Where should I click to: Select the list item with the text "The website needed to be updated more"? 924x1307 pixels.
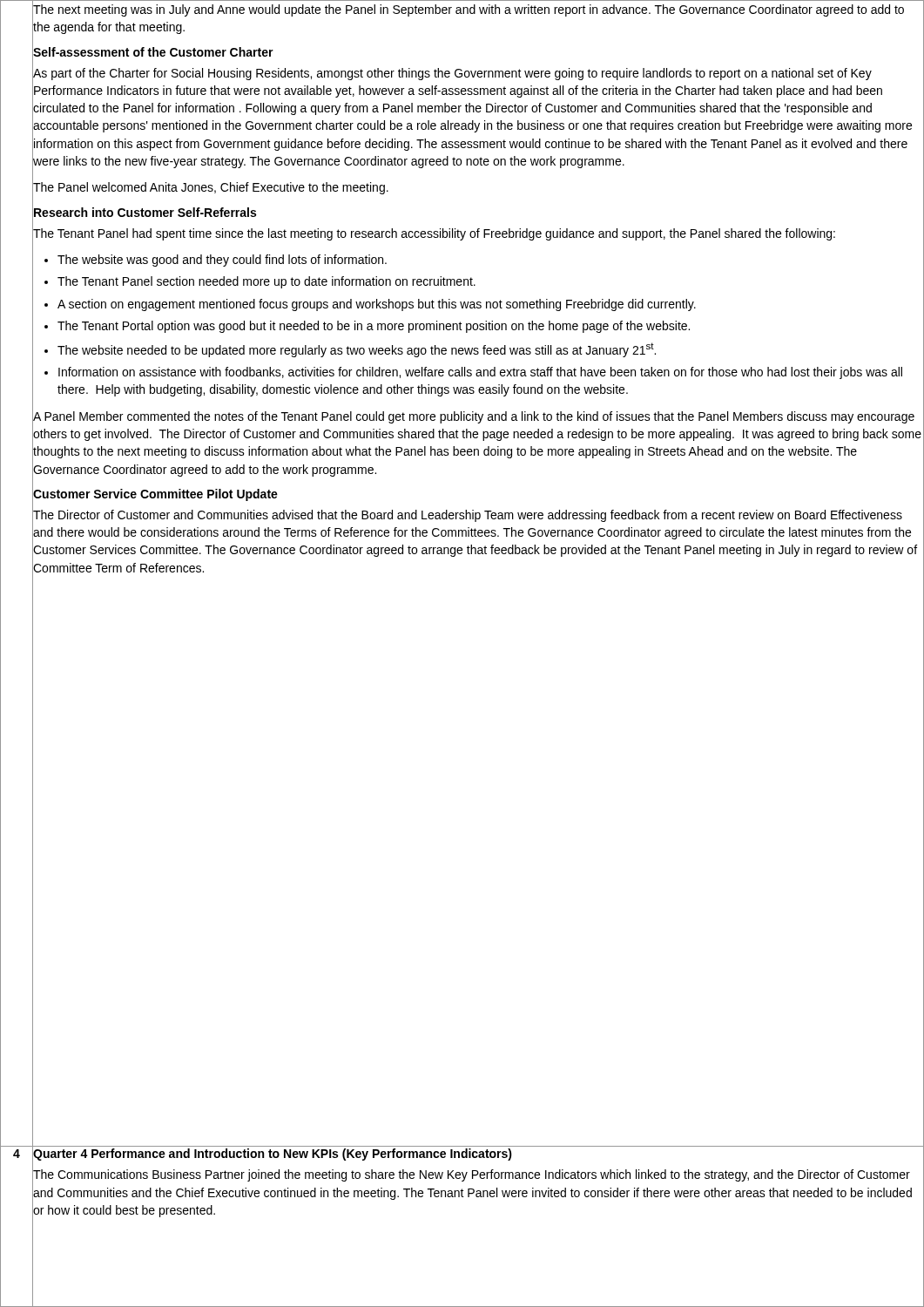pos(357,349)
